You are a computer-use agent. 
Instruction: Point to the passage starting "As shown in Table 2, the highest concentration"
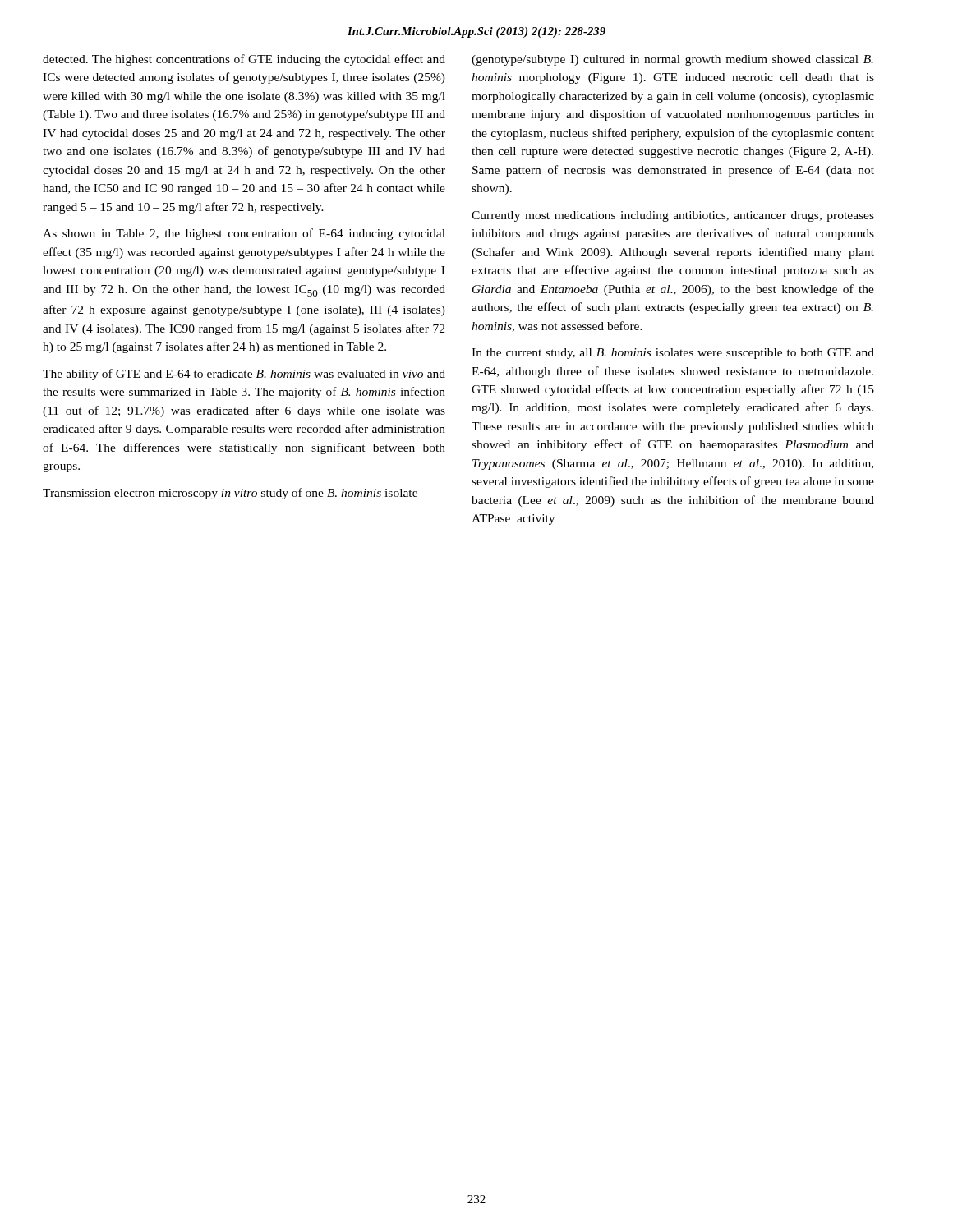click(x=244, y=290)
